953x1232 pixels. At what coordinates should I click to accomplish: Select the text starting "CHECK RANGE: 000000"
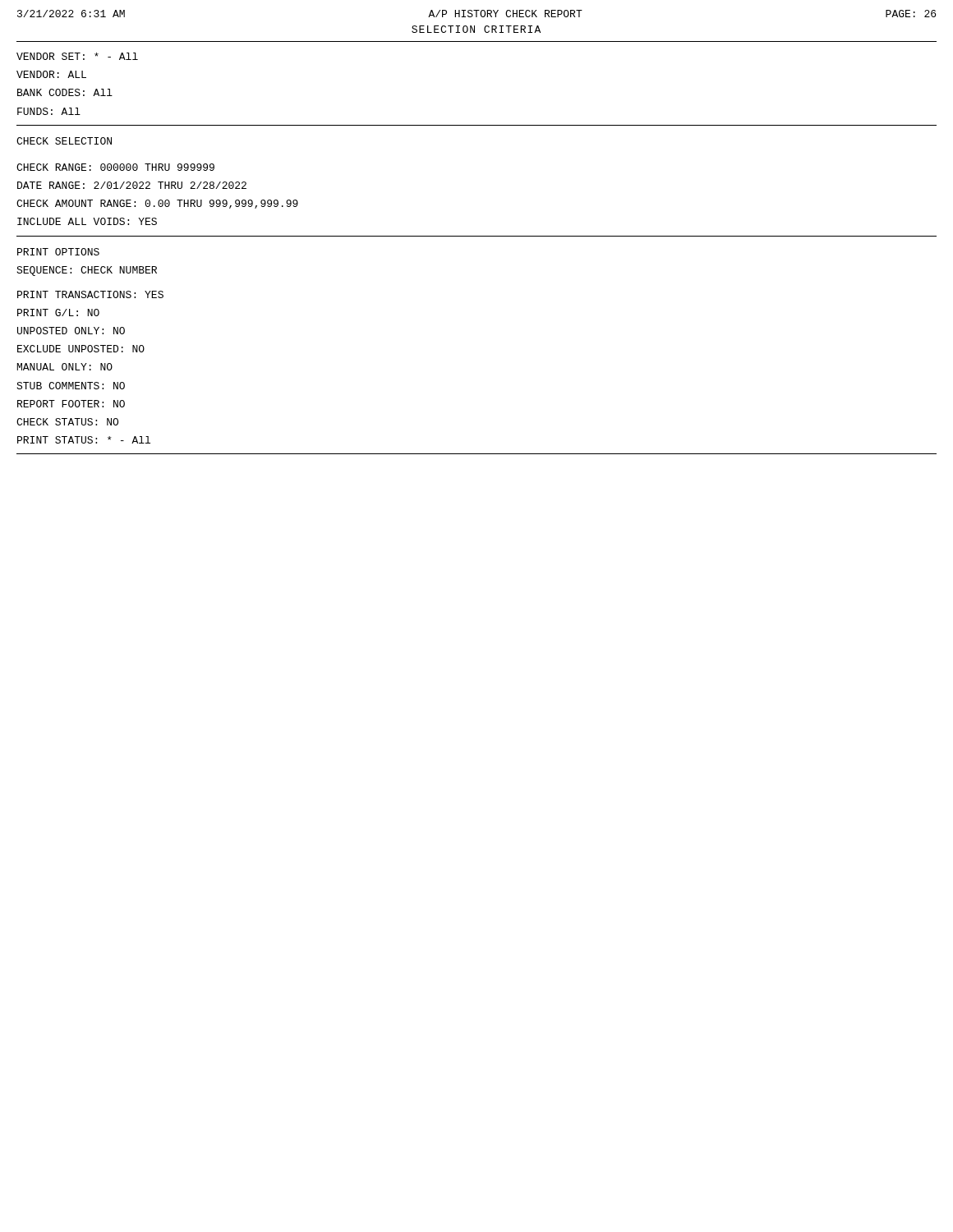pos(115,167)
